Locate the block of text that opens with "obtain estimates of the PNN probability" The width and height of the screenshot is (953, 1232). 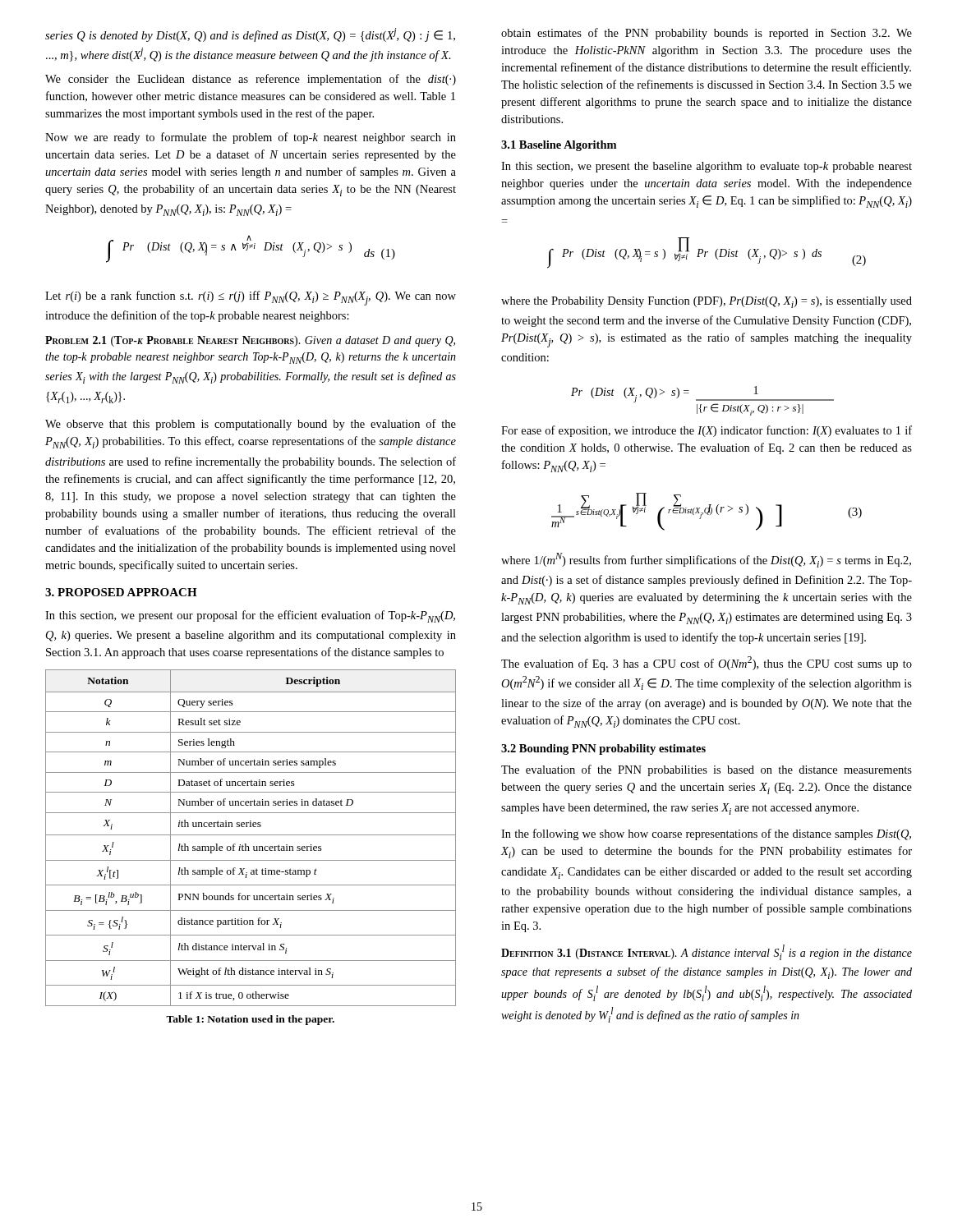pyautogui.click(x=707, y=76)
